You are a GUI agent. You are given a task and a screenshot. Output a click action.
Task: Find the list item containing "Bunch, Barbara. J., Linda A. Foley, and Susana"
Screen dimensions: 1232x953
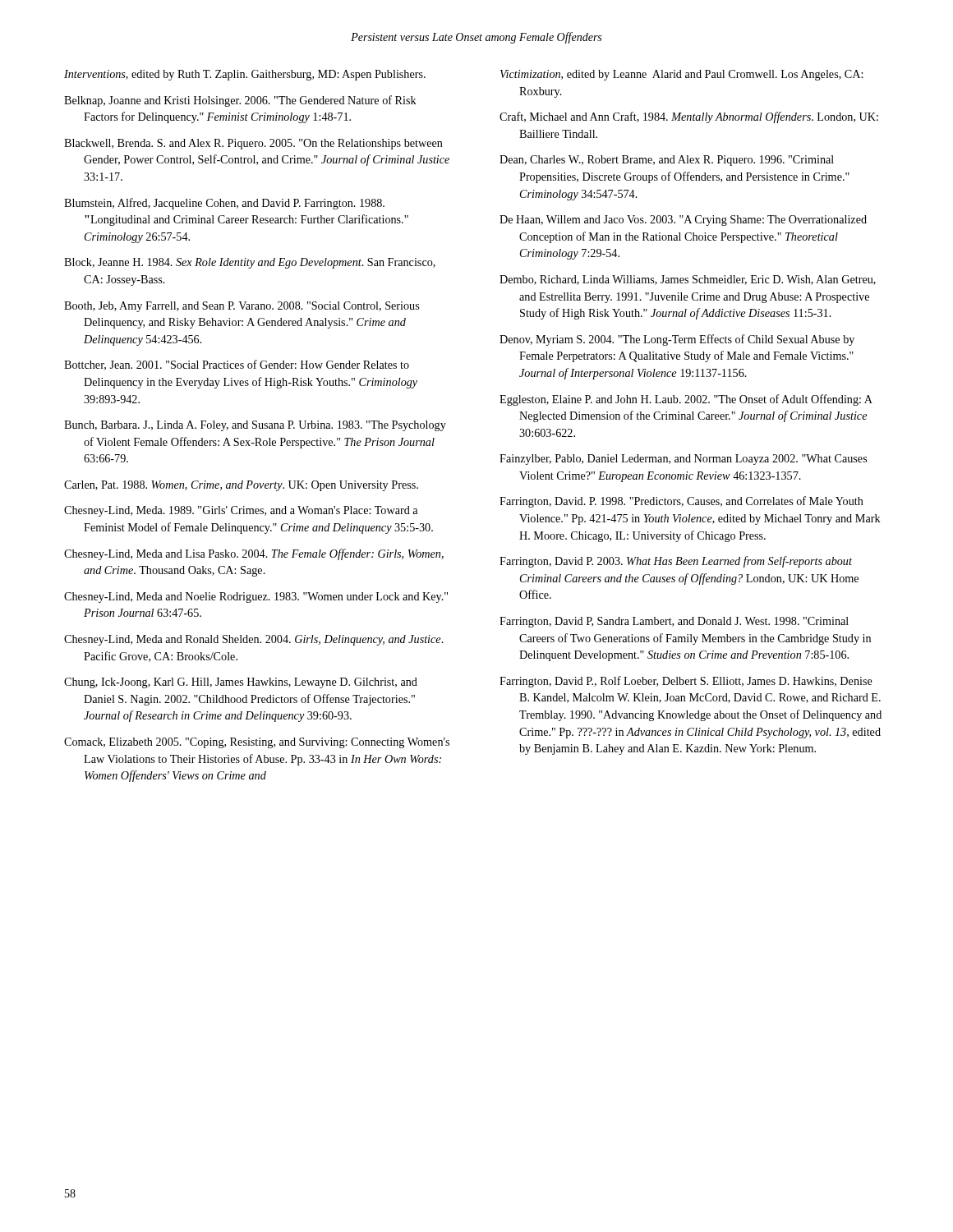255,442
